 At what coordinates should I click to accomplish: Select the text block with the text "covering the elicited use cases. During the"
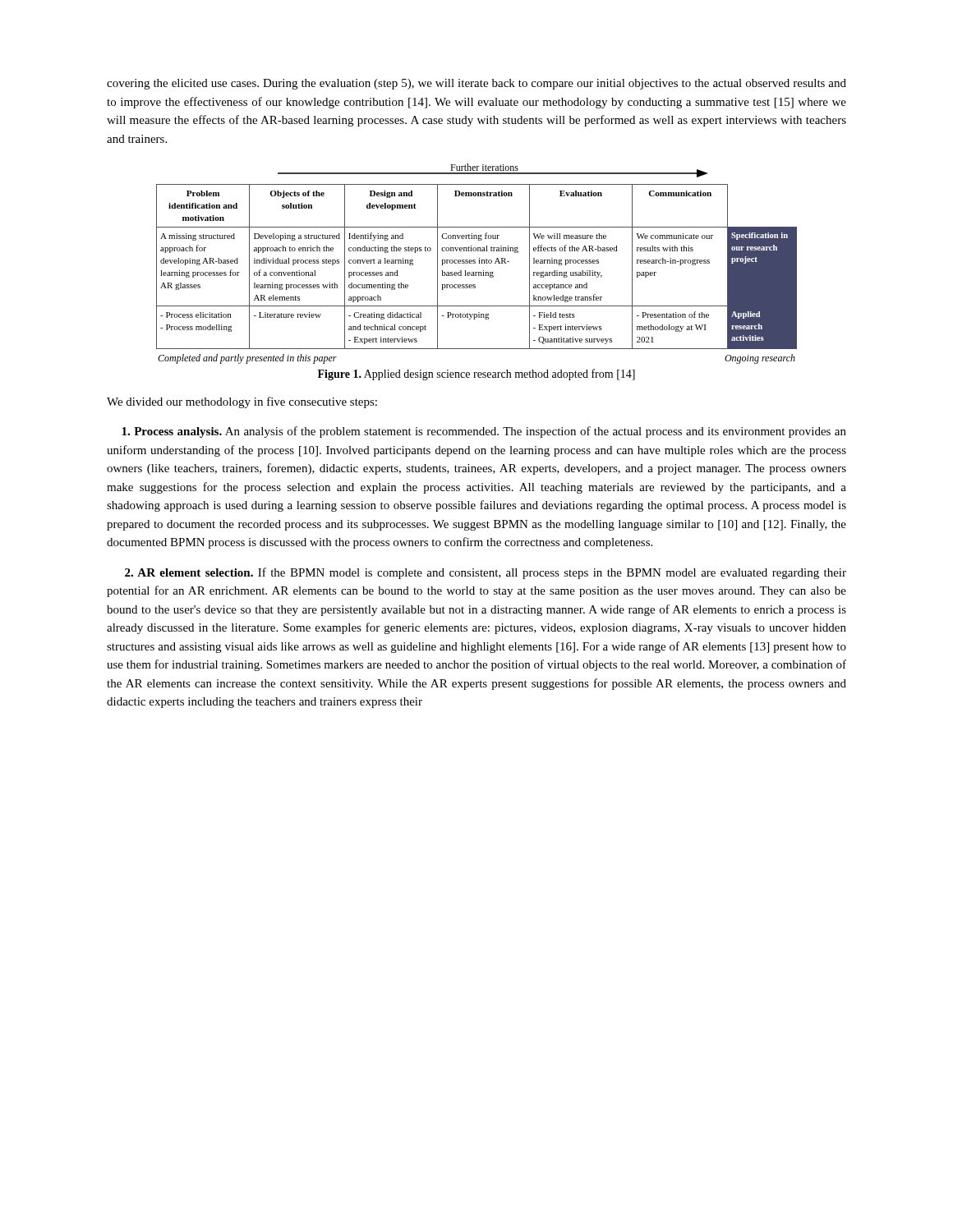click(476, 111)
